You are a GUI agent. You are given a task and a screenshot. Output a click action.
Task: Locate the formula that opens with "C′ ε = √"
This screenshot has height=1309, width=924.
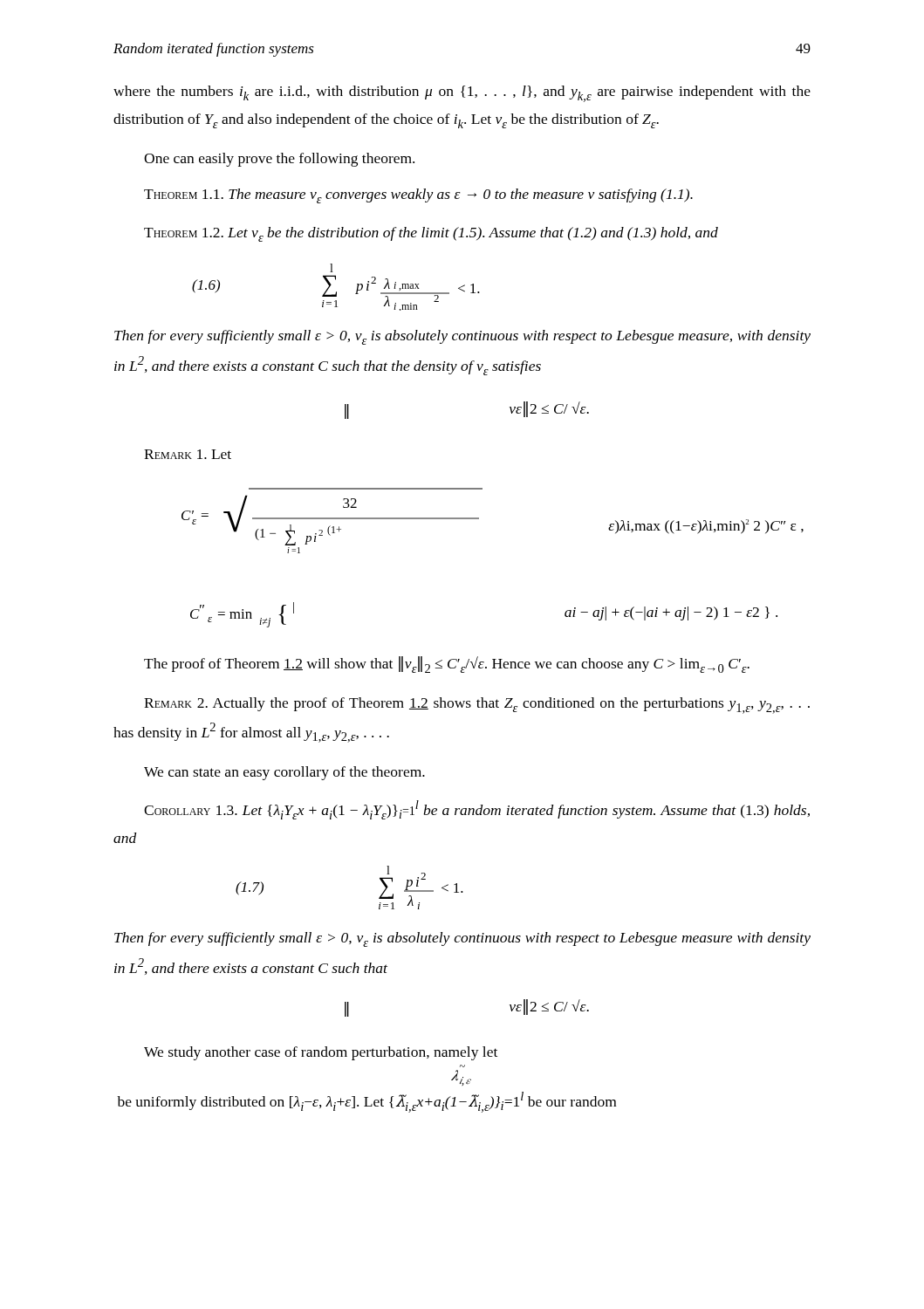pos(462,527)
